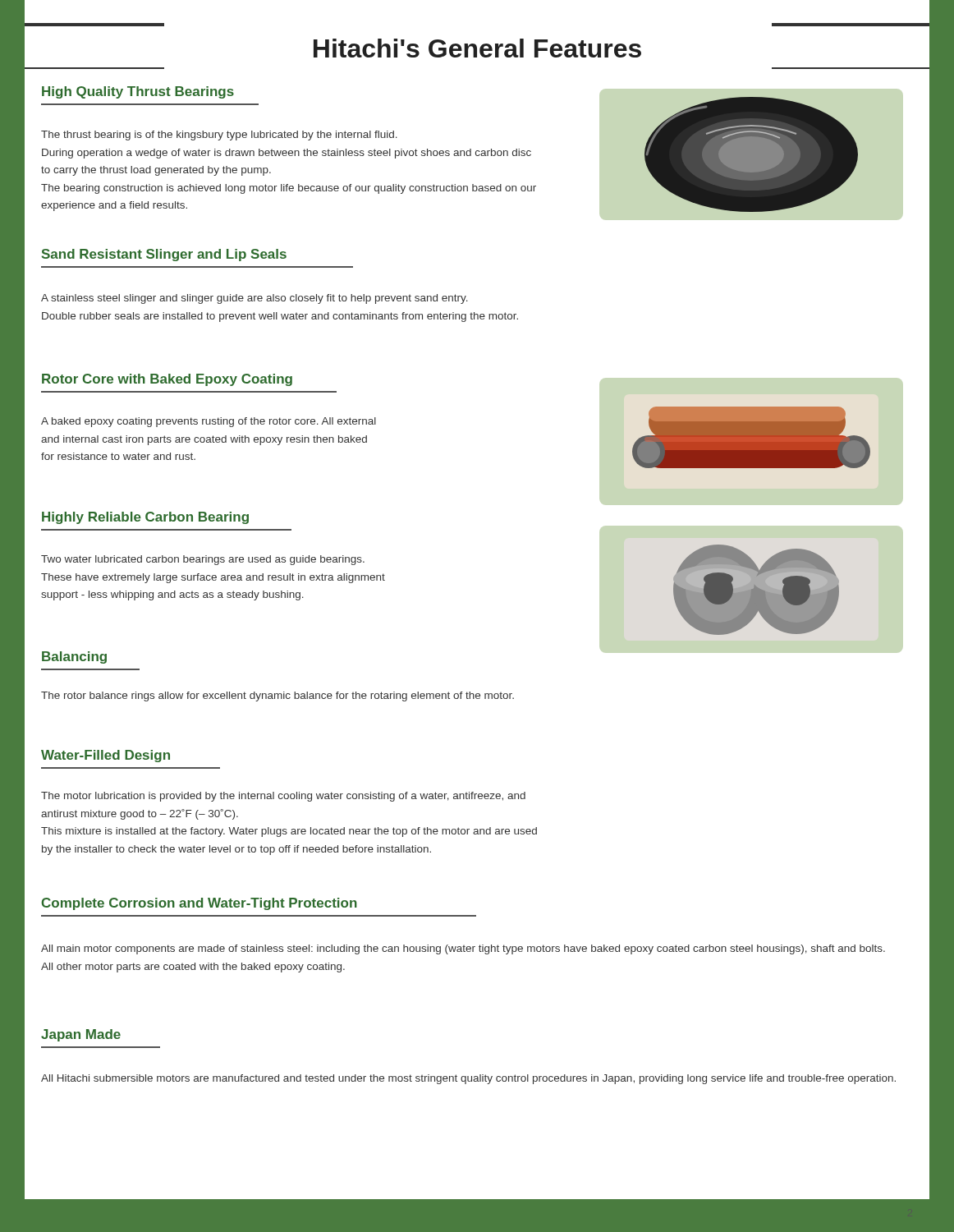Find the block starting "Hitachi's General Features"
This screenshot has height=1232, width=954.
pyautogui.click(x=477, y=48)
